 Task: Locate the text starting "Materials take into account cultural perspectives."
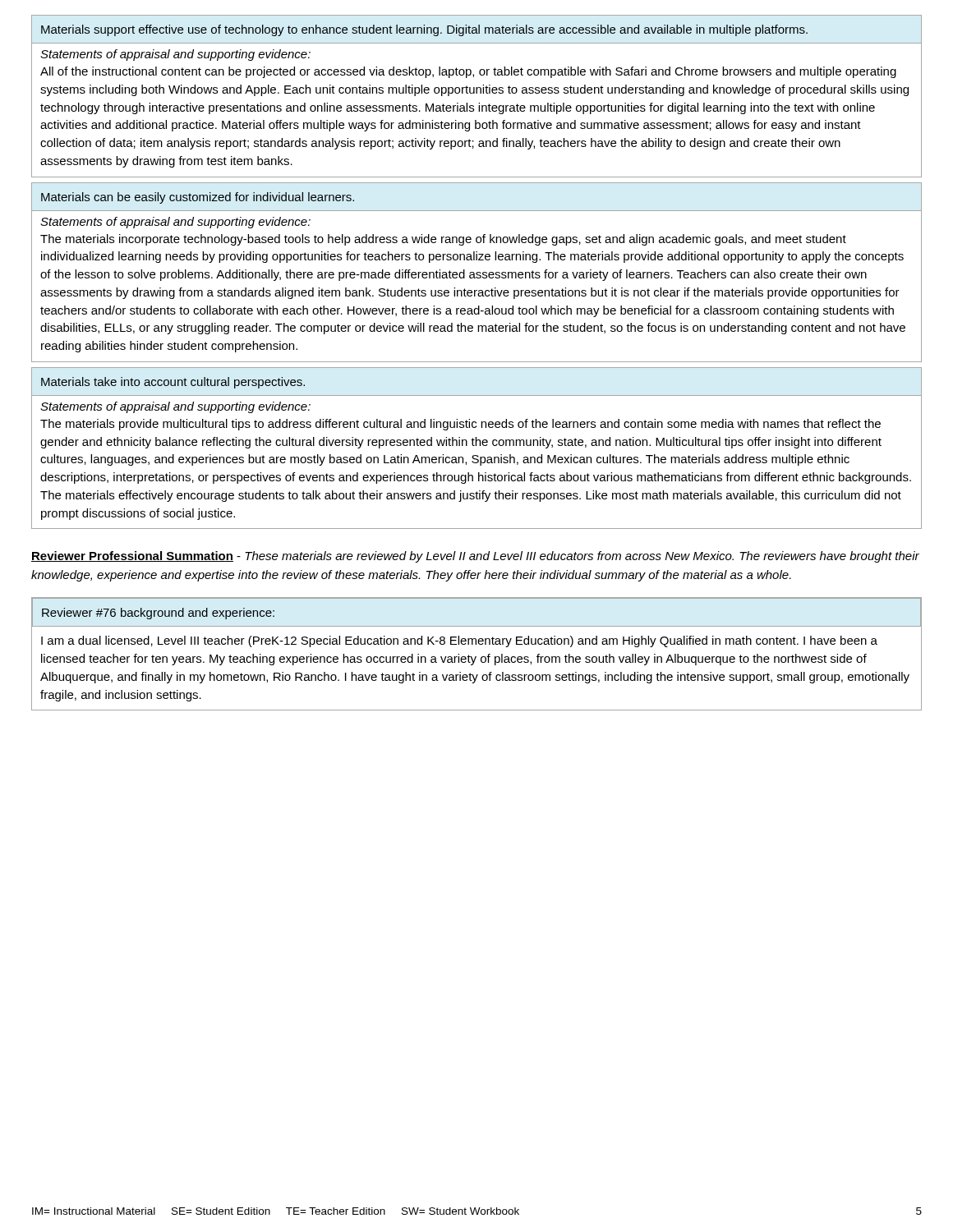point(173,381)
